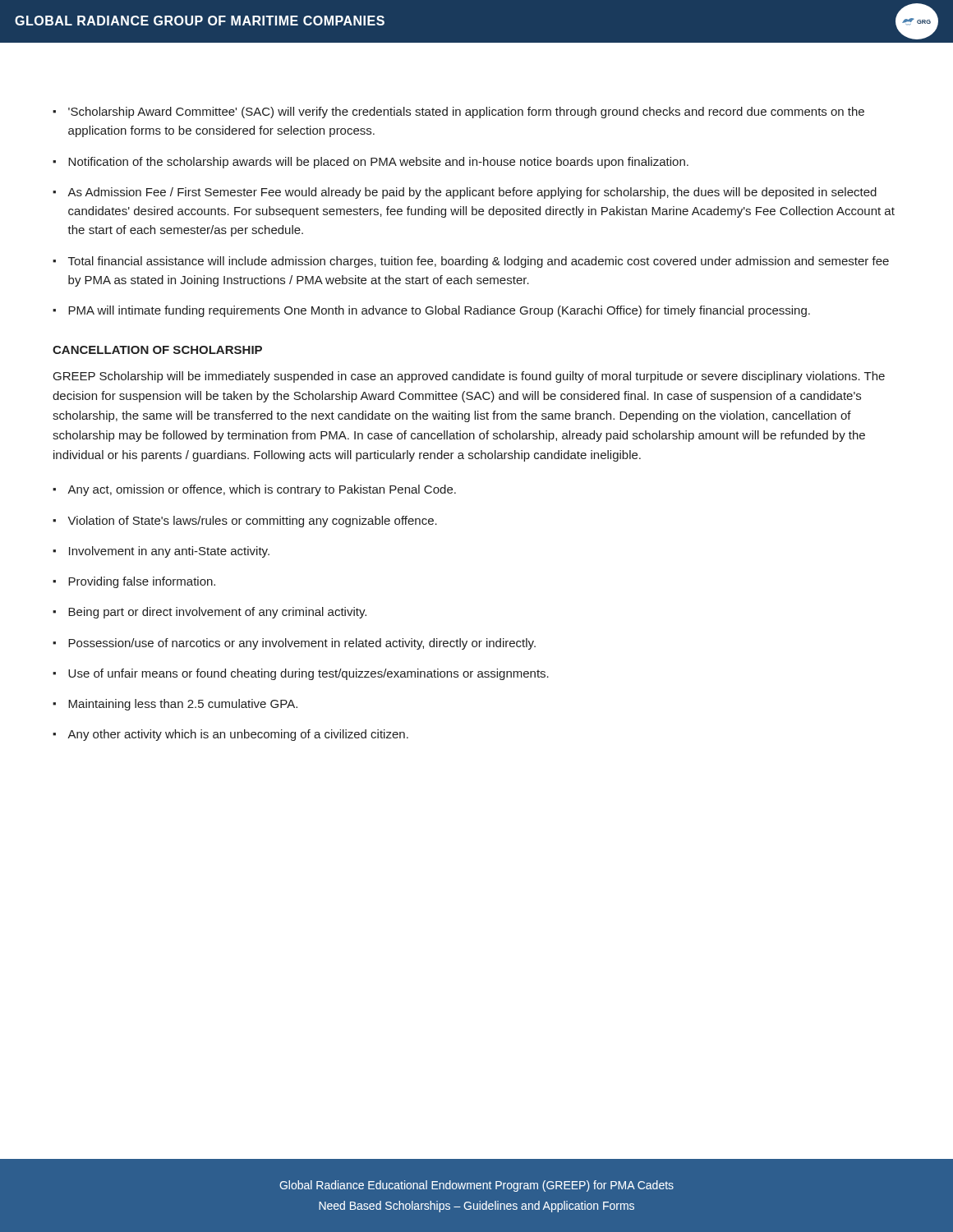Screen dimensions: 1232x953
Task: Navigate to the element starting "Notification of the scholarship awards will be placed"
Action: coord(379,161)
